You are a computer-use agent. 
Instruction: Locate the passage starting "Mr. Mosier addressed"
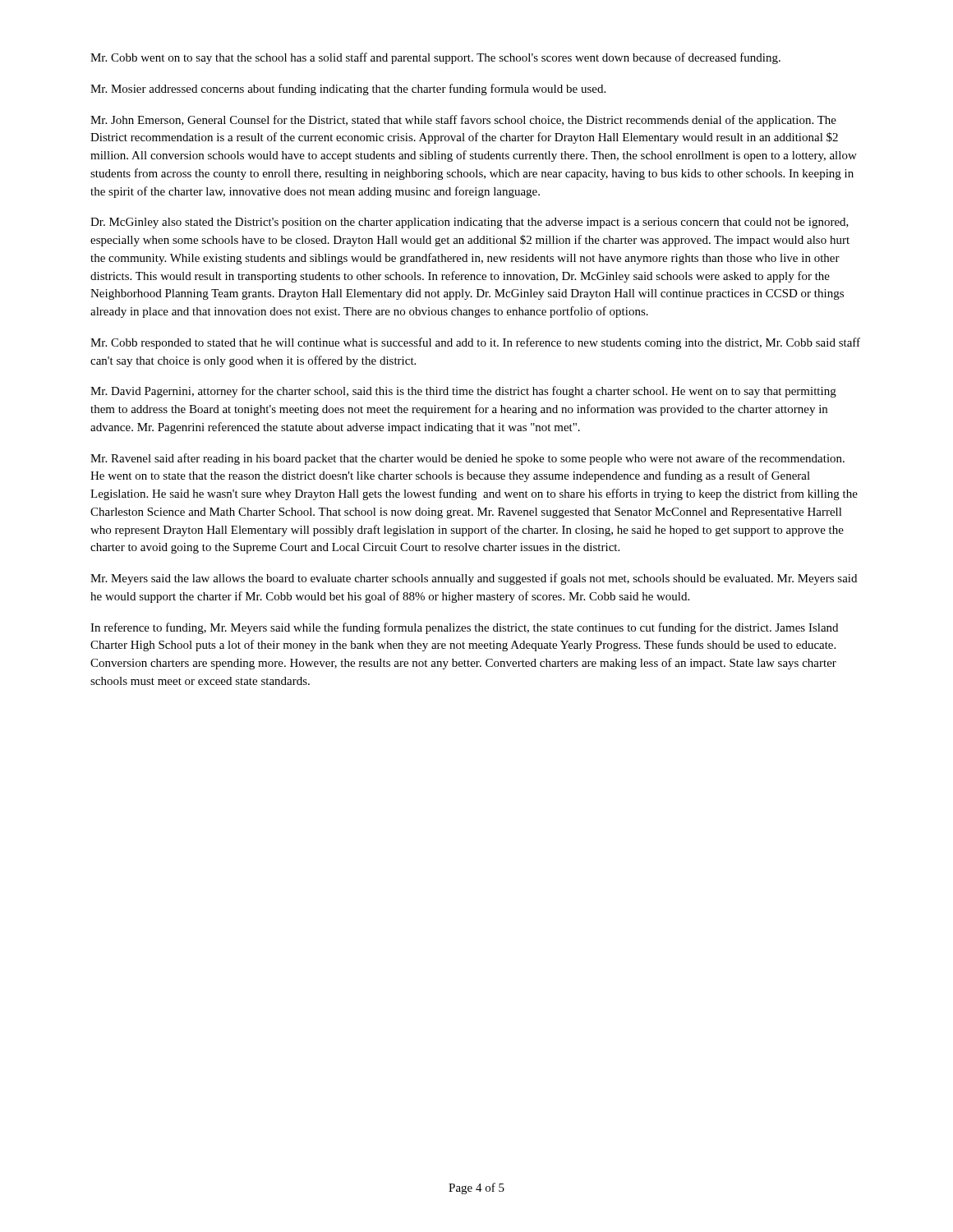click(x=348, y=89)
